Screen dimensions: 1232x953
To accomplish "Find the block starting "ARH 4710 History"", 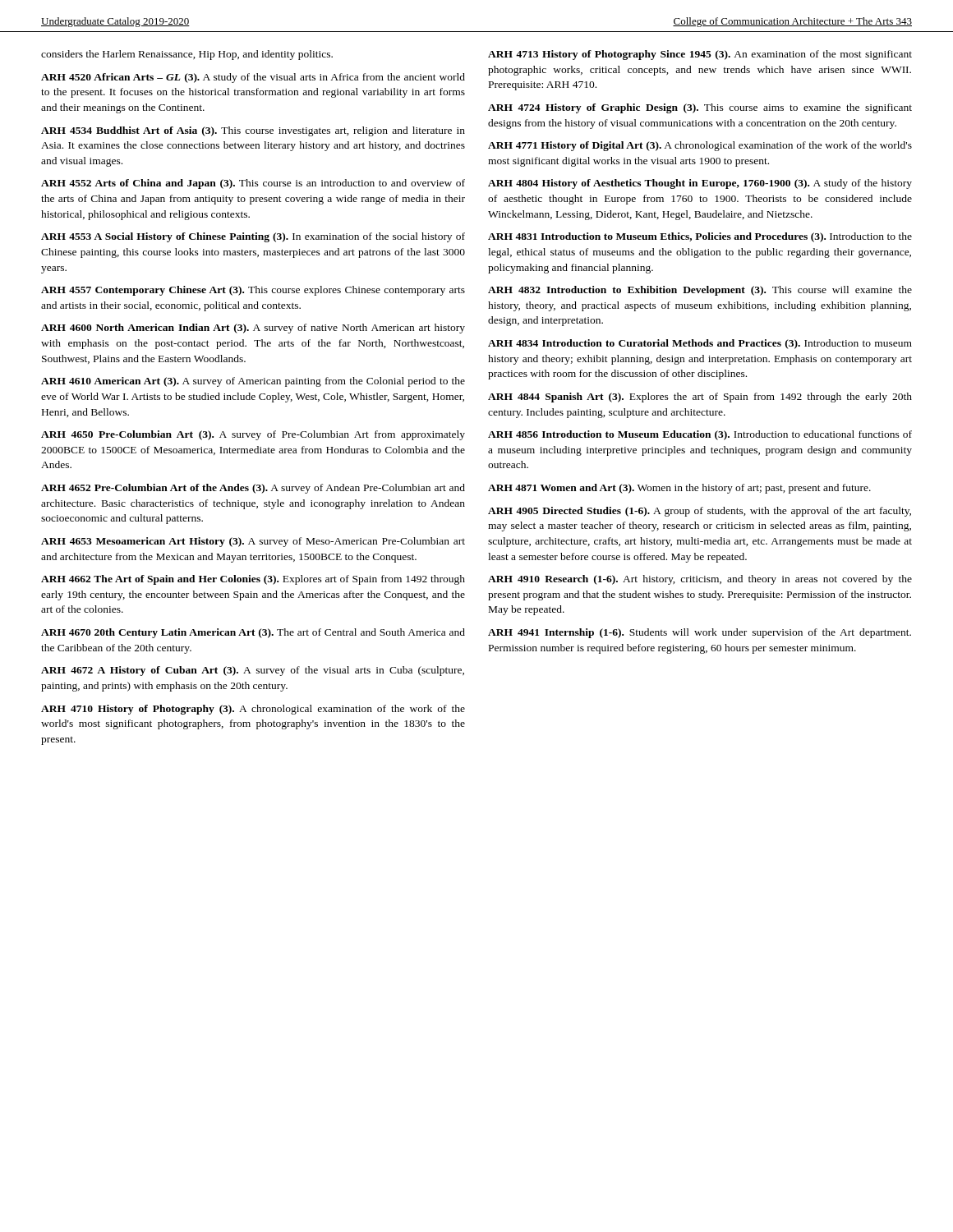I will (x=253, y=723).
